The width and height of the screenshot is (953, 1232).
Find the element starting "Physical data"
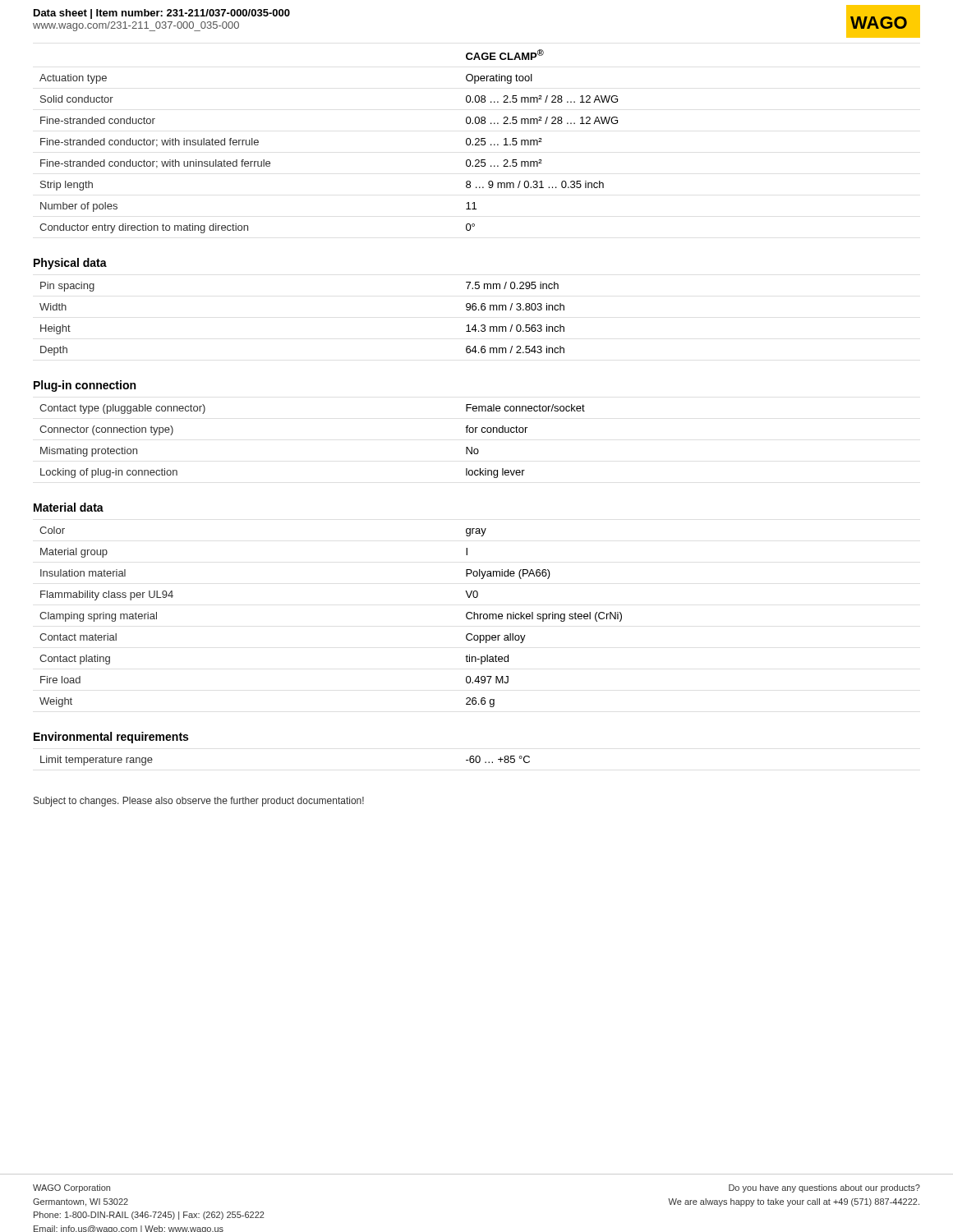click(x=70, y=263)
